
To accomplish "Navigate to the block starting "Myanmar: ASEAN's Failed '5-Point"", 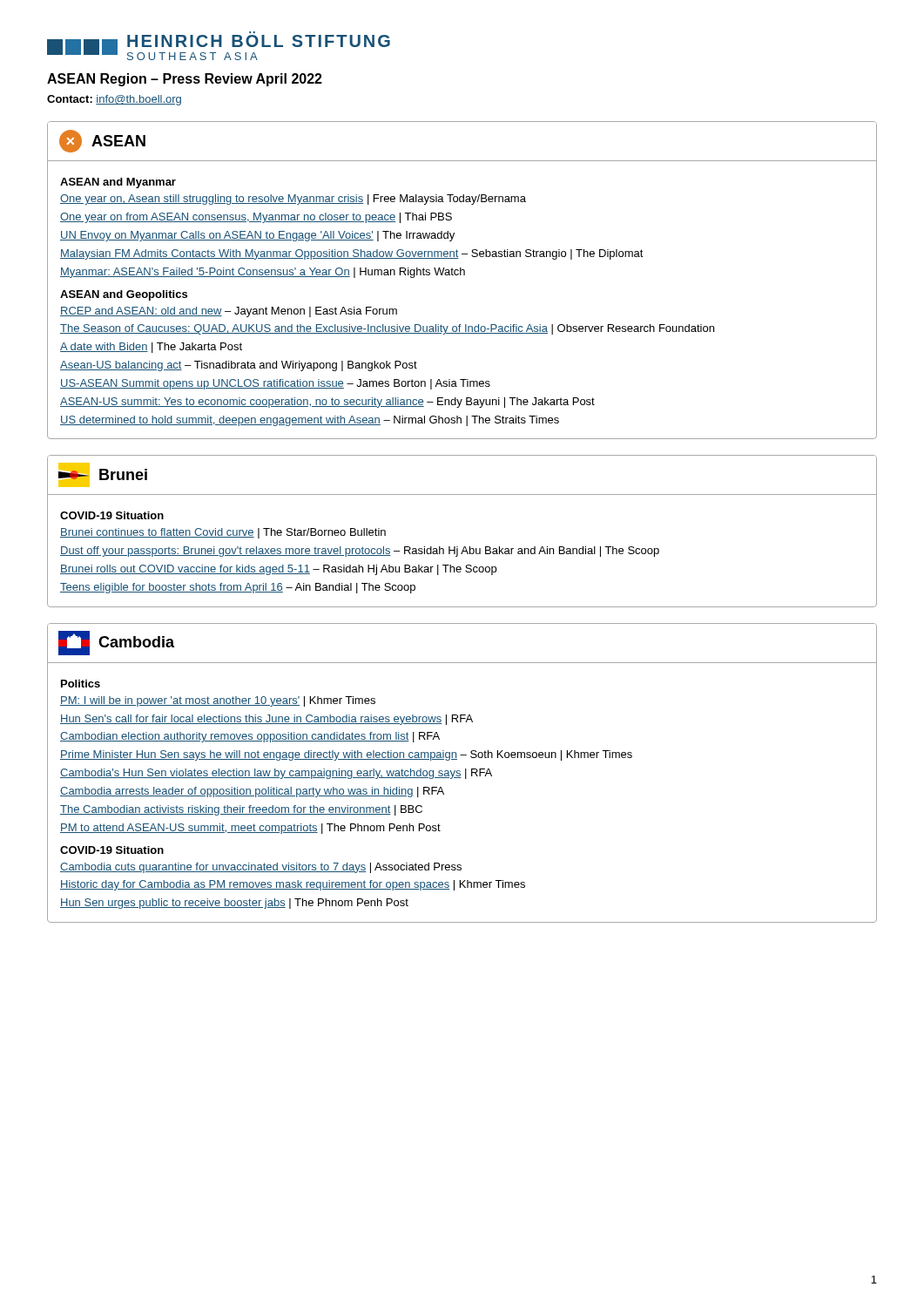I will 263,271.
